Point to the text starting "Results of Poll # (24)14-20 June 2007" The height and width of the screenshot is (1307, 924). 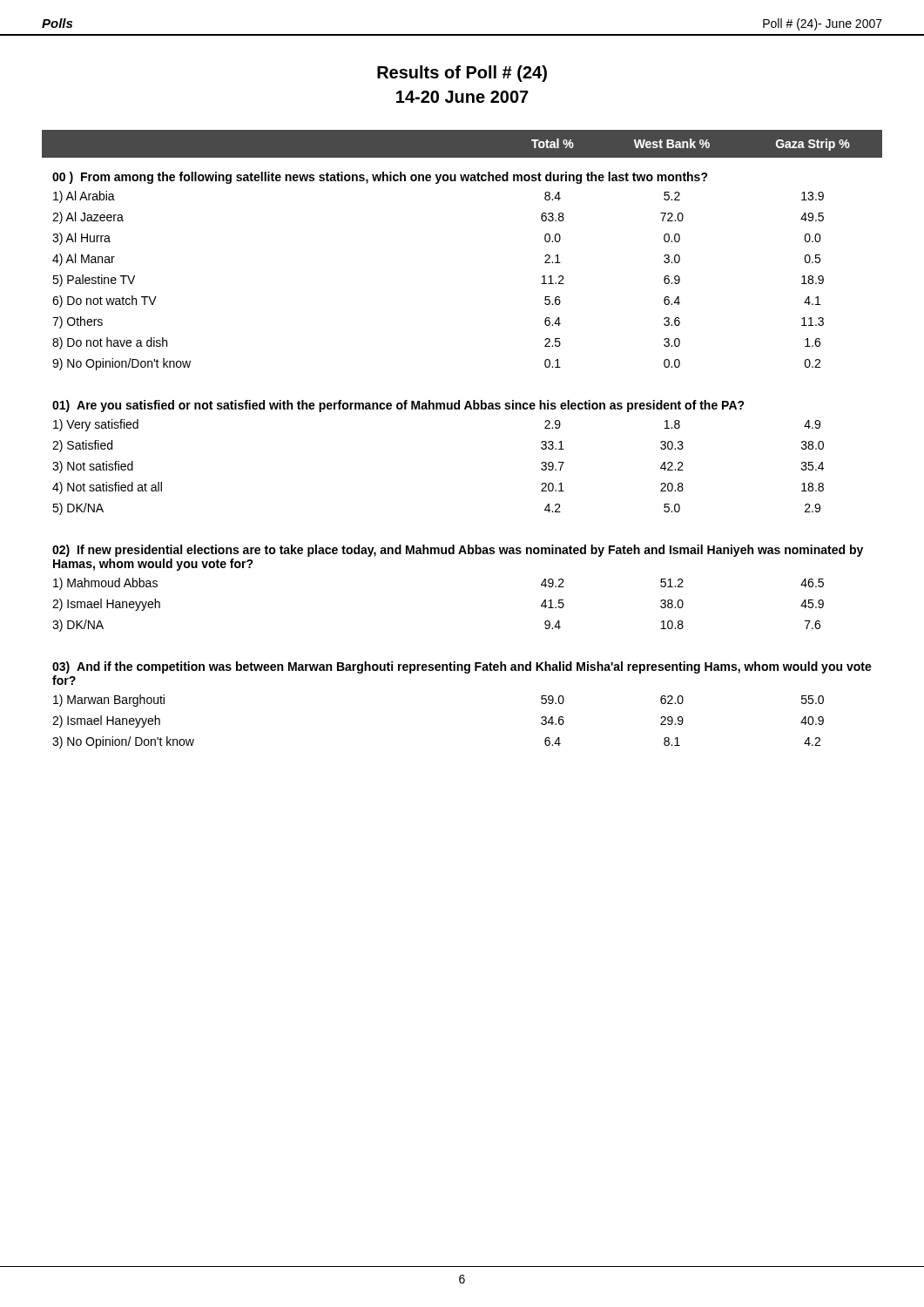pos(462,84)
